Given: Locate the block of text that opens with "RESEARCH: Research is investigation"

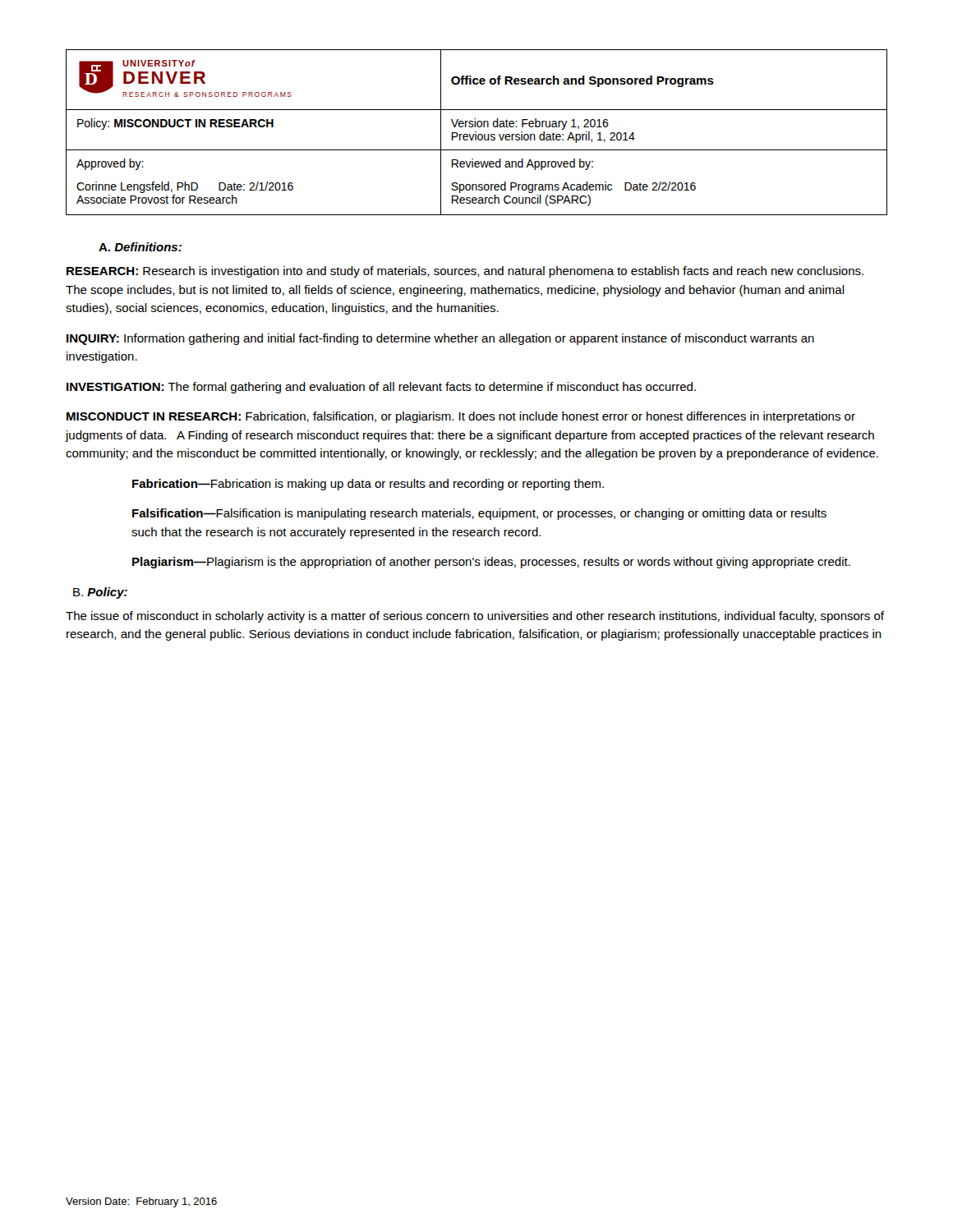Looking at the screenshot, I should [x=465, y=289].
